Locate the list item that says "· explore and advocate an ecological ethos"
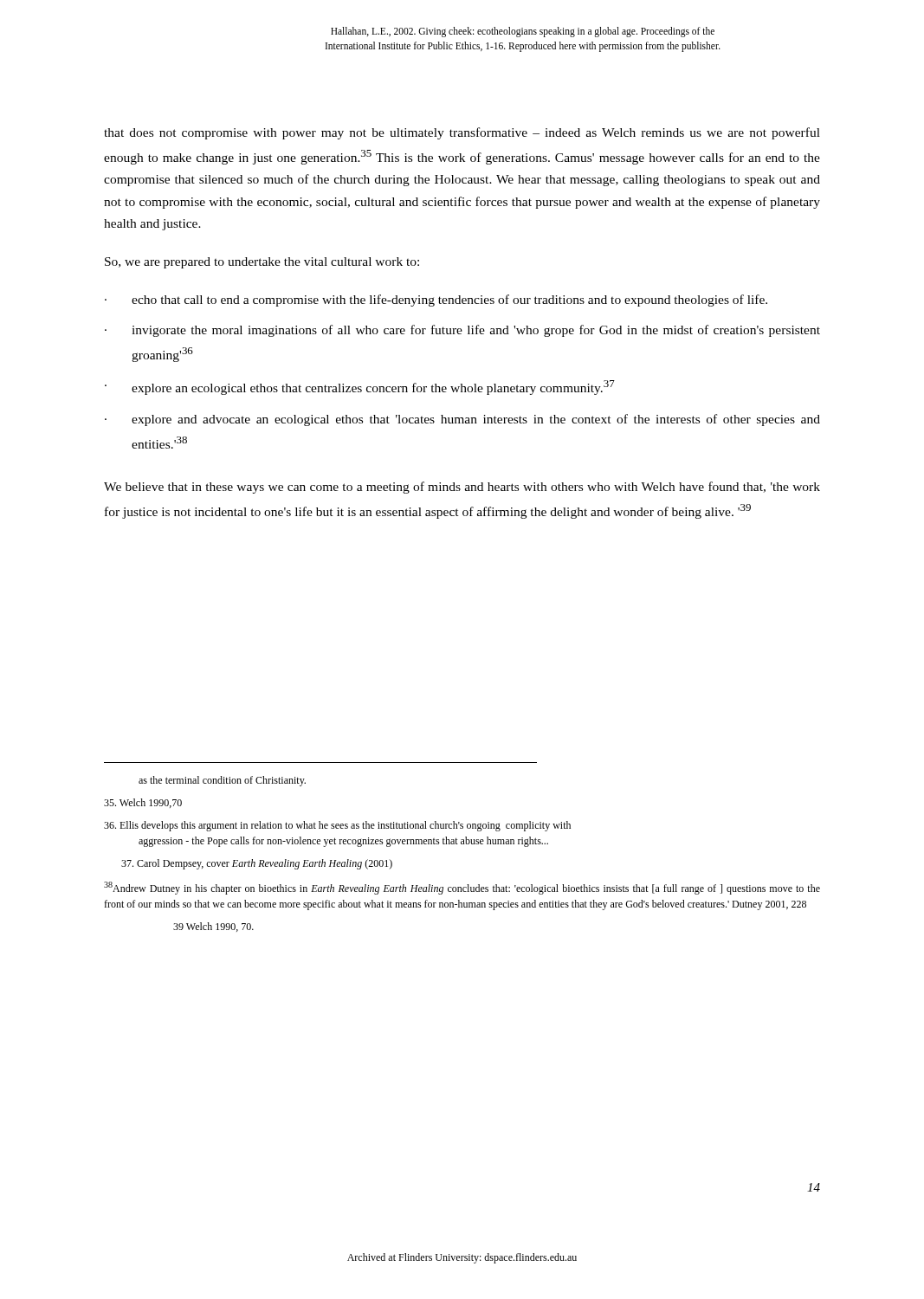The height and width of the screenshot is (1299, 924). 462,431
